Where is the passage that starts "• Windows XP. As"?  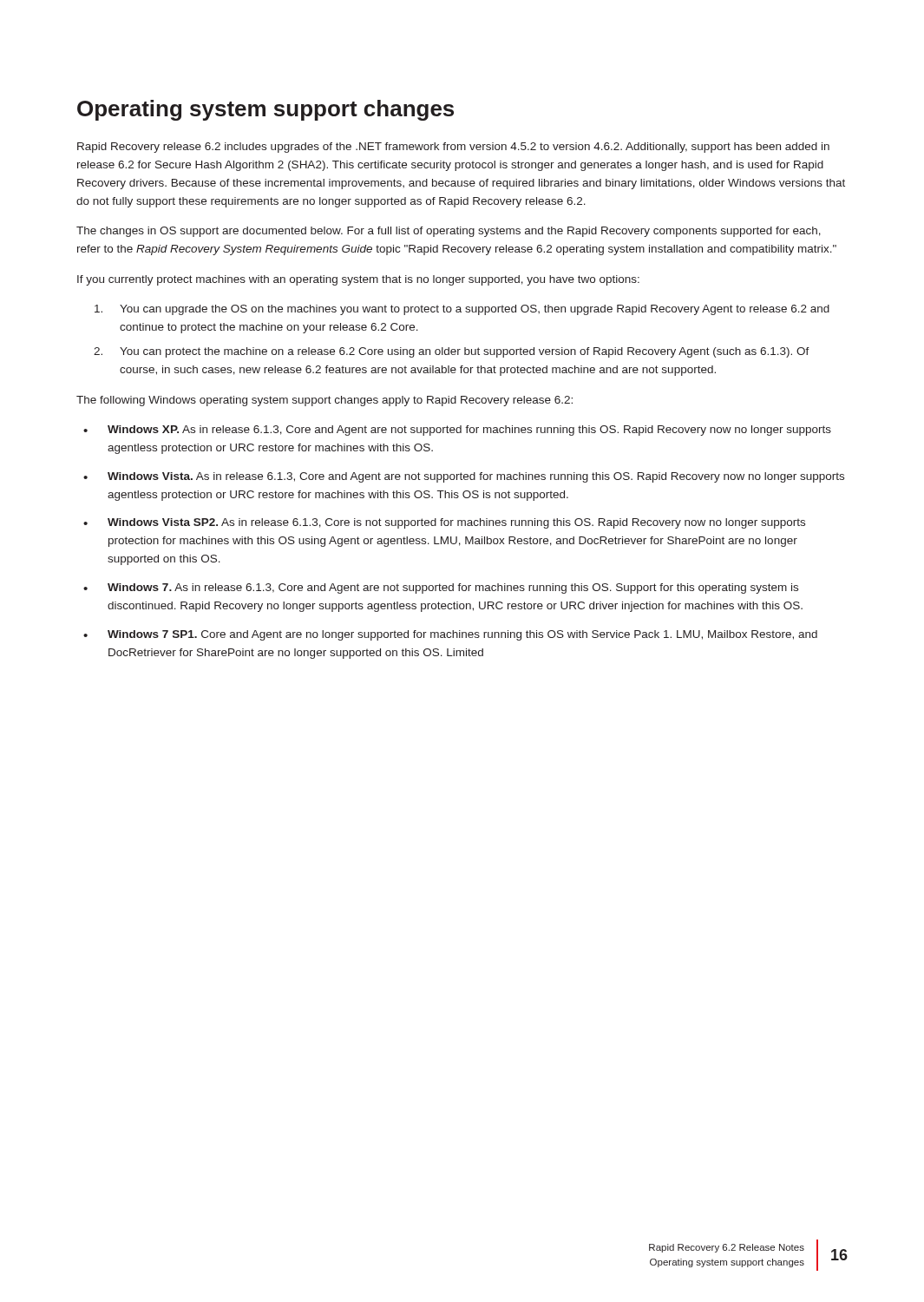(x=462, y=439)
